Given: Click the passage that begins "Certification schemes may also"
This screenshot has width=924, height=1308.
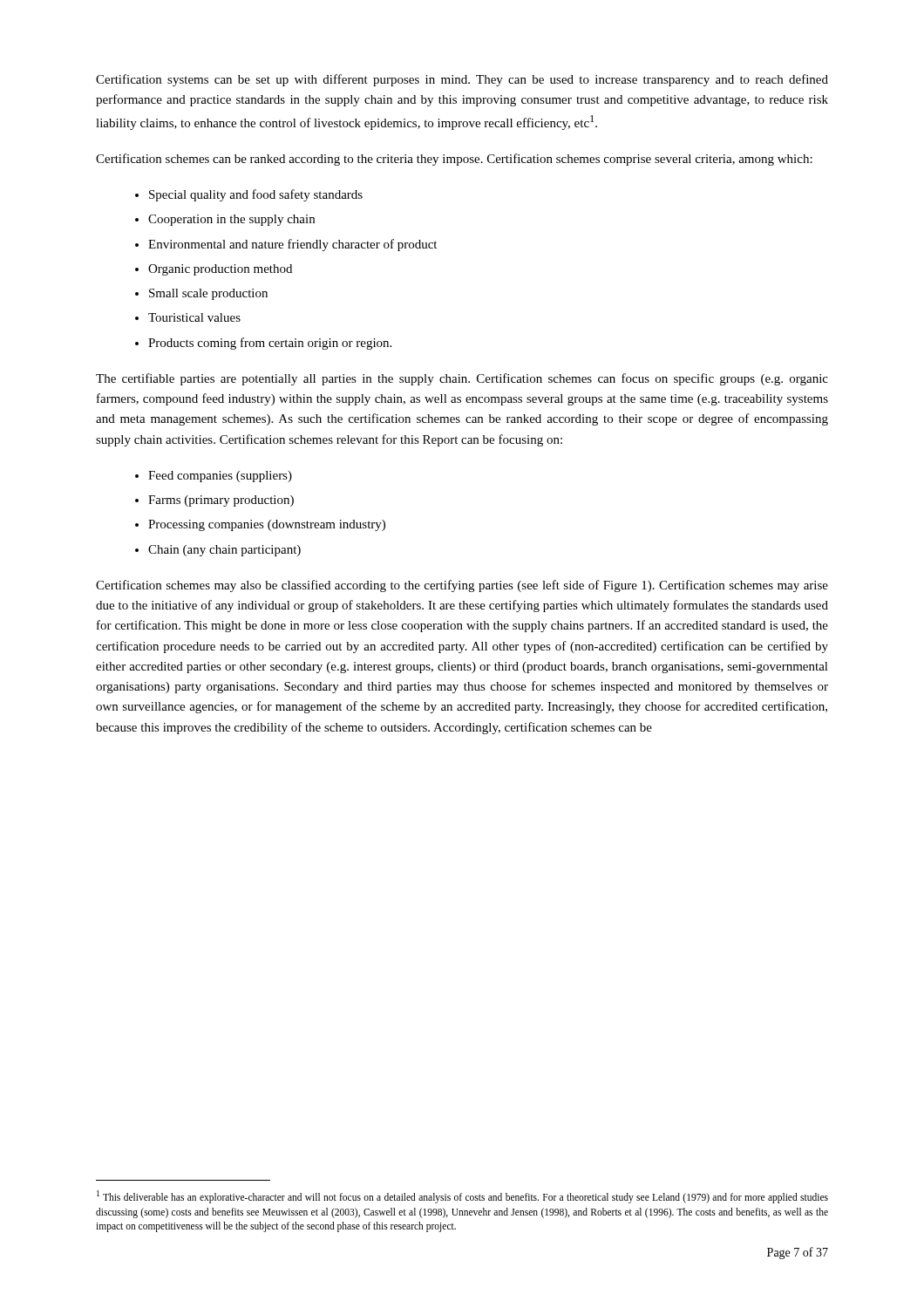Looking at the screenshot, I should (x=462, y=656).
